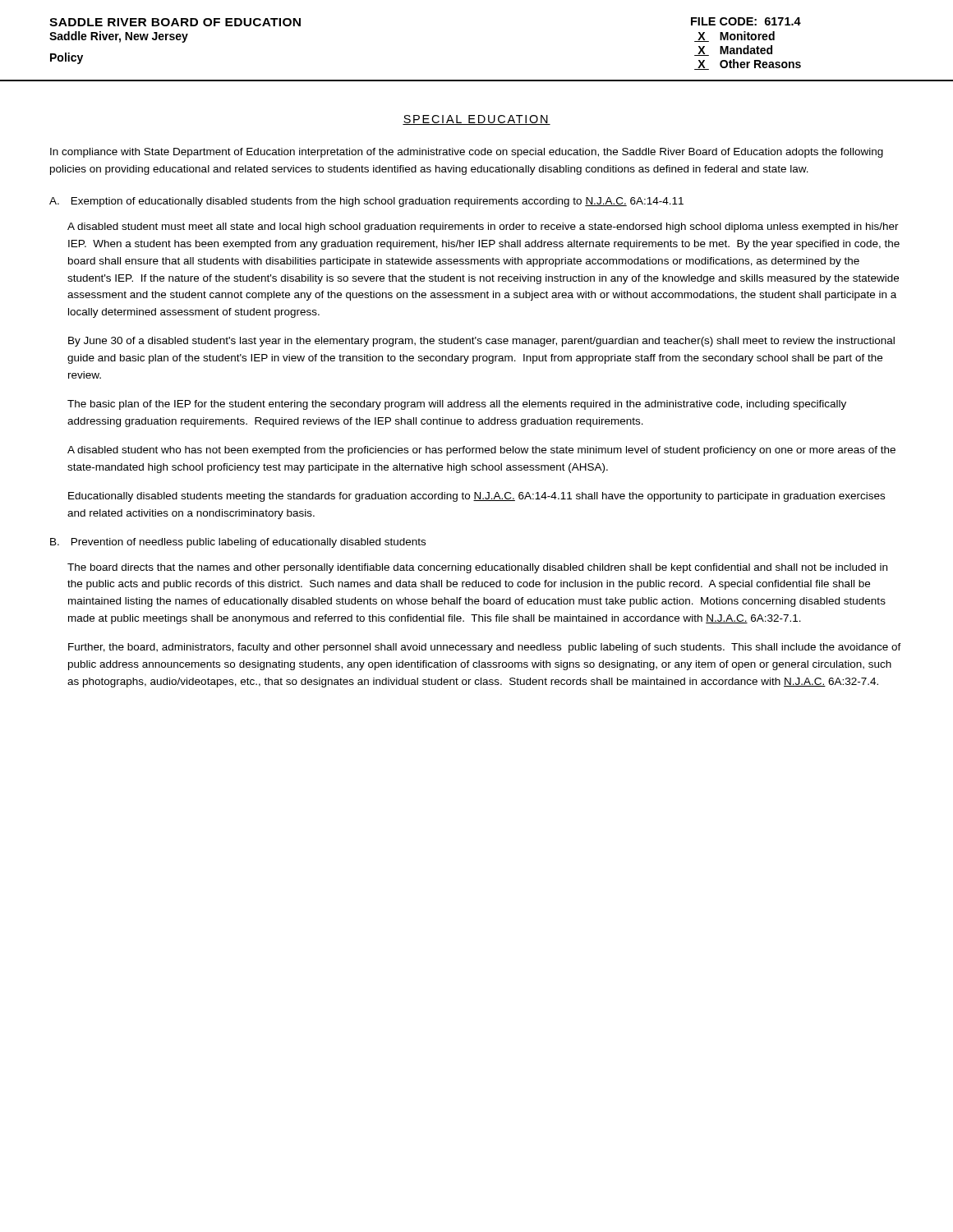Find the block starting "In compliance with State"

tap(466, 160)
